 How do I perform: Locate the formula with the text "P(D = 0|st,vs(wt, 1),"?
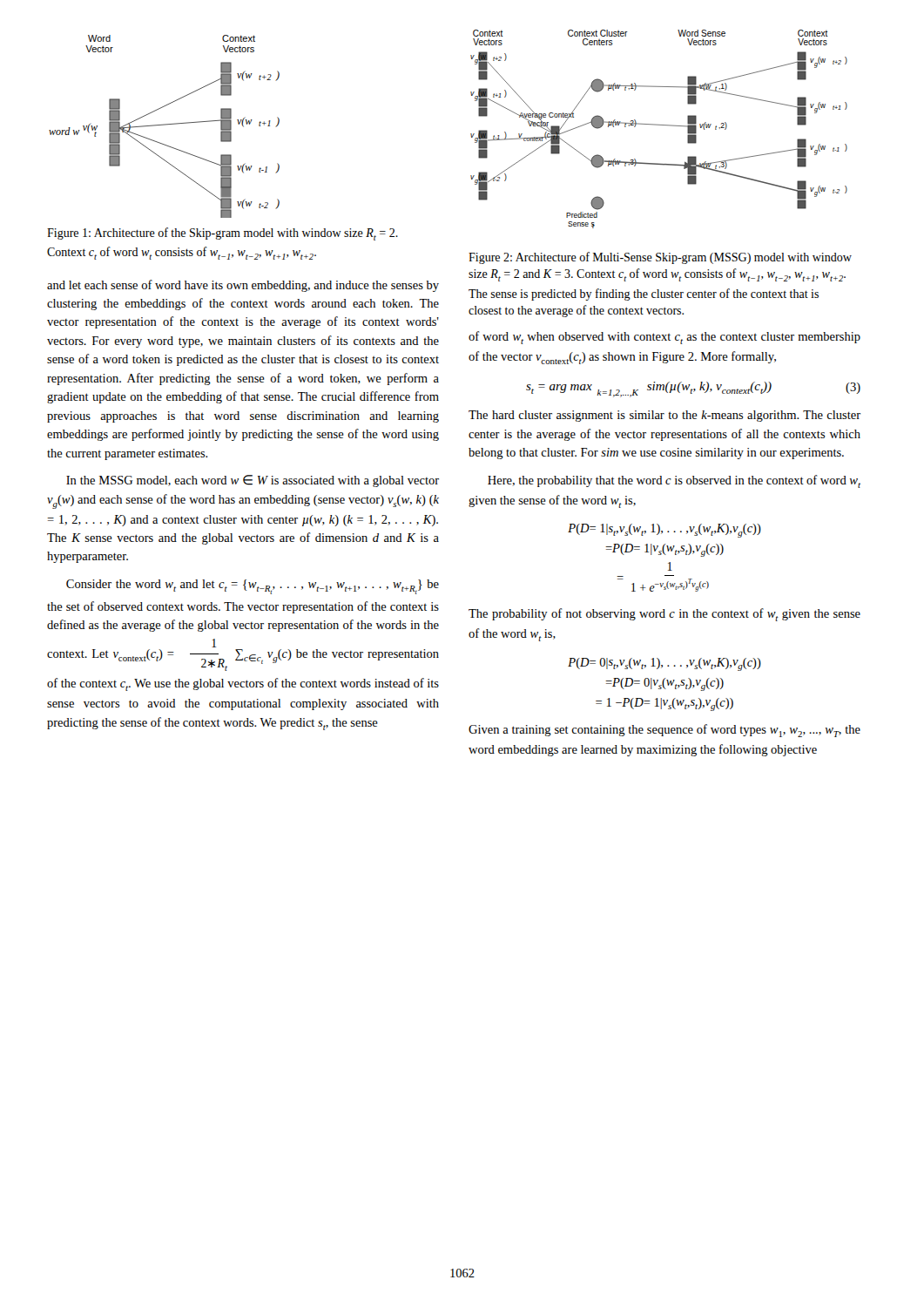pos(664,683)
